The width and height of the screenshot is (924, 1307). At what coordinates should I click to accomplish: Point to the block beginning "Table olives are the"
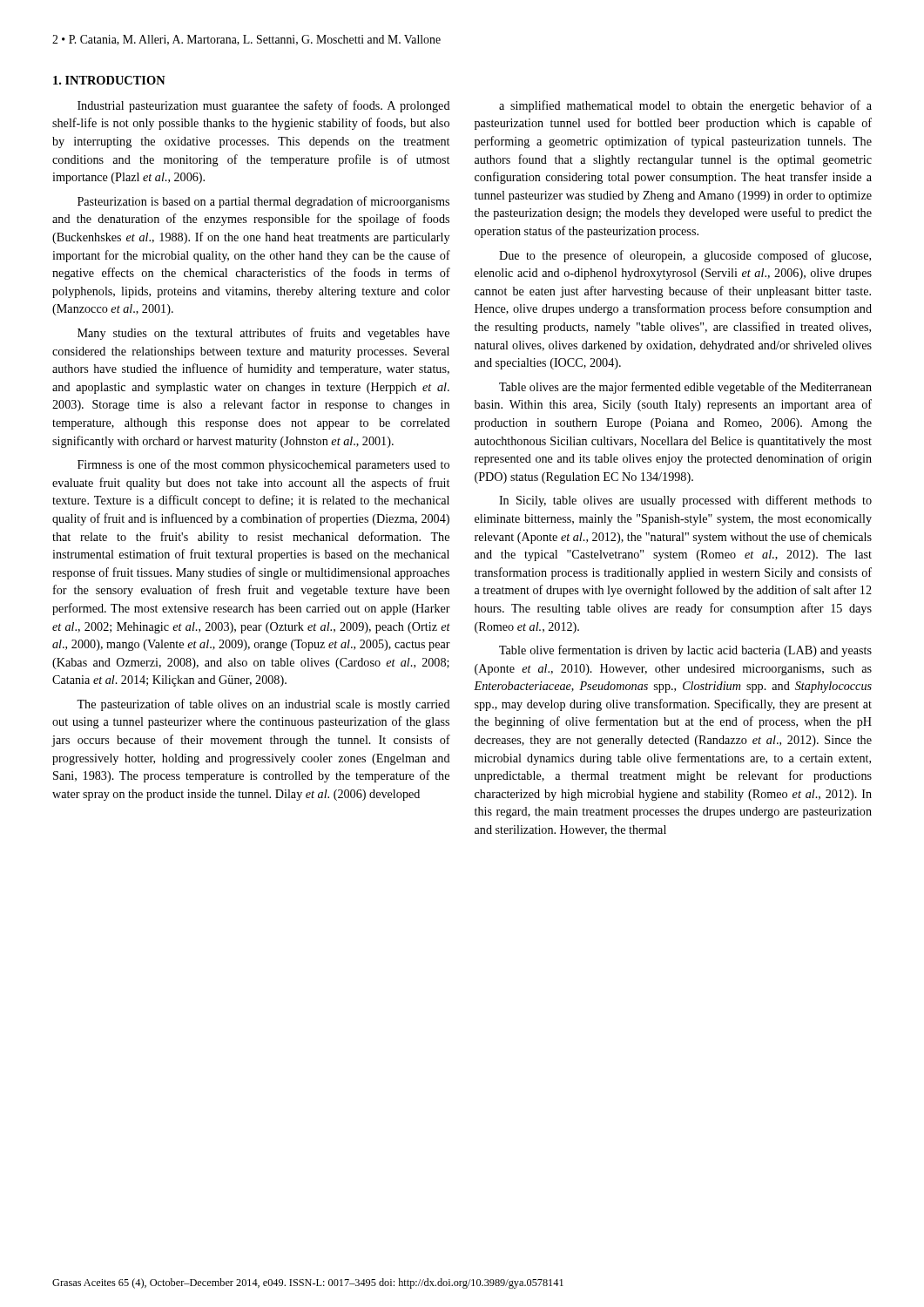click(x=673, y=432)
